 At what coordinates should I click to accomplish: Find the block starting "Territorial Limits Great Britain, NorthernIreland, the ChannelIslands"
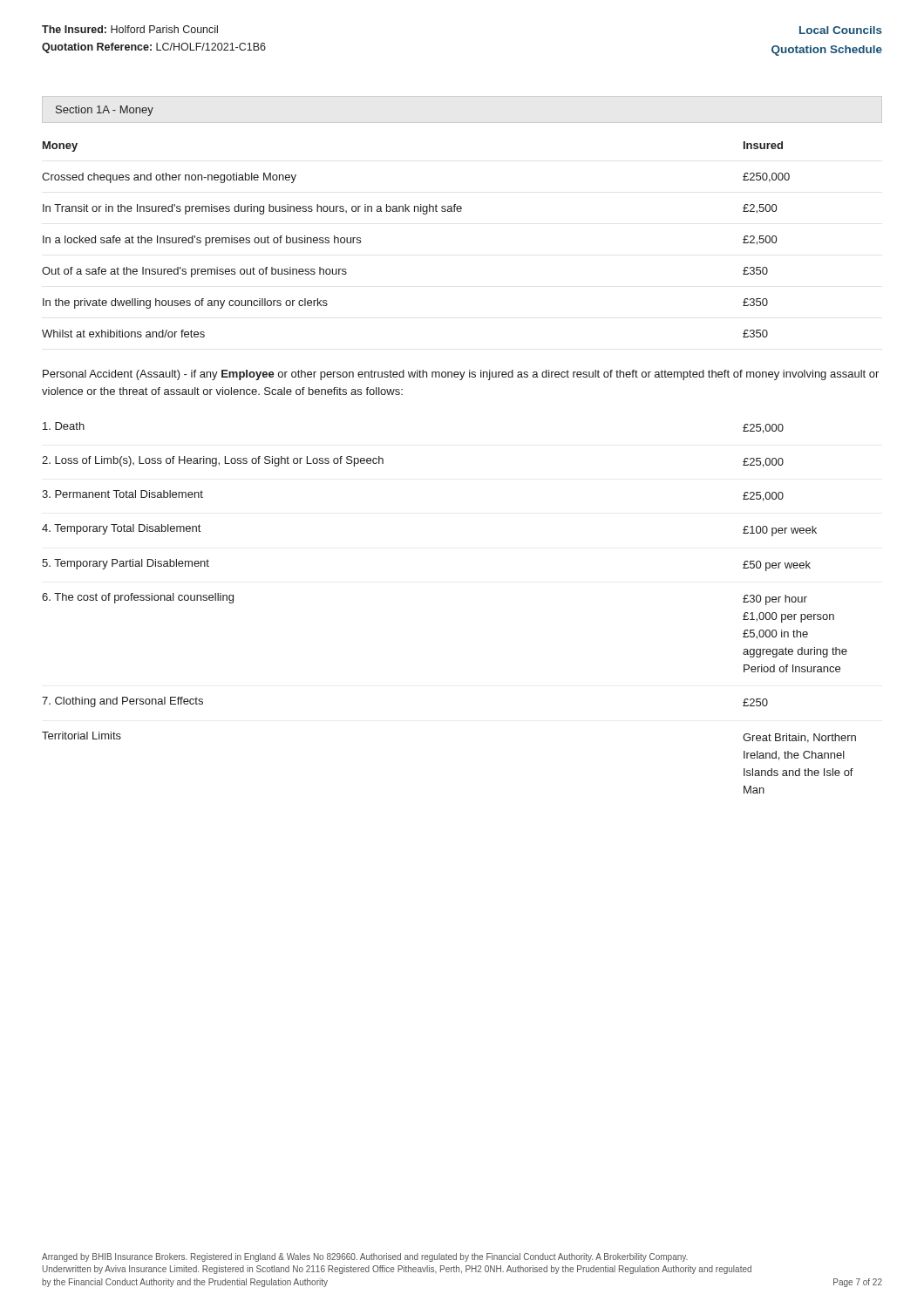[84, 737]
